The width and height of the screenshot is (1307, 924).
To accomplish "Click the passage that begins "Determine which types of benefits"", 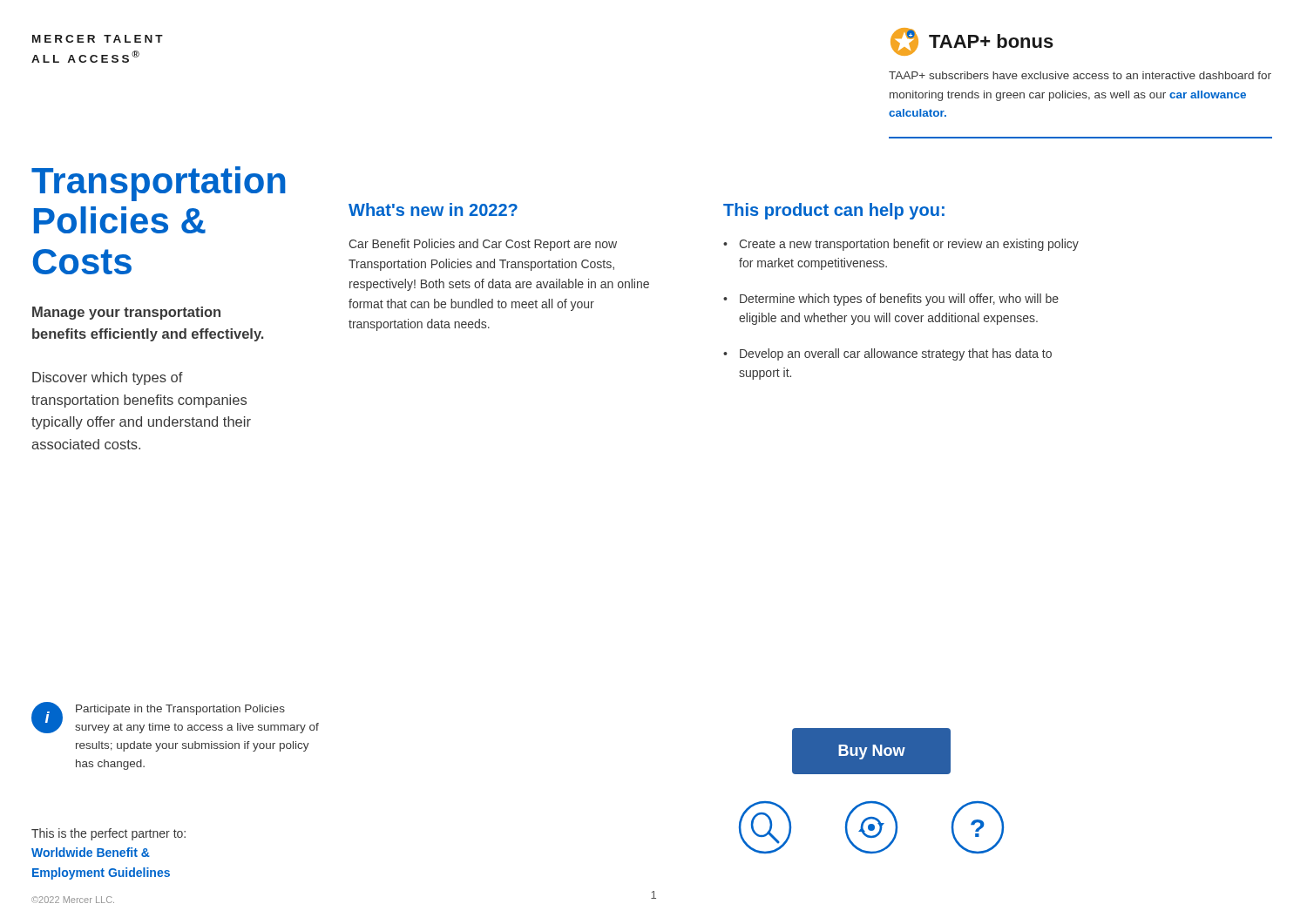I will coord(899,308).
